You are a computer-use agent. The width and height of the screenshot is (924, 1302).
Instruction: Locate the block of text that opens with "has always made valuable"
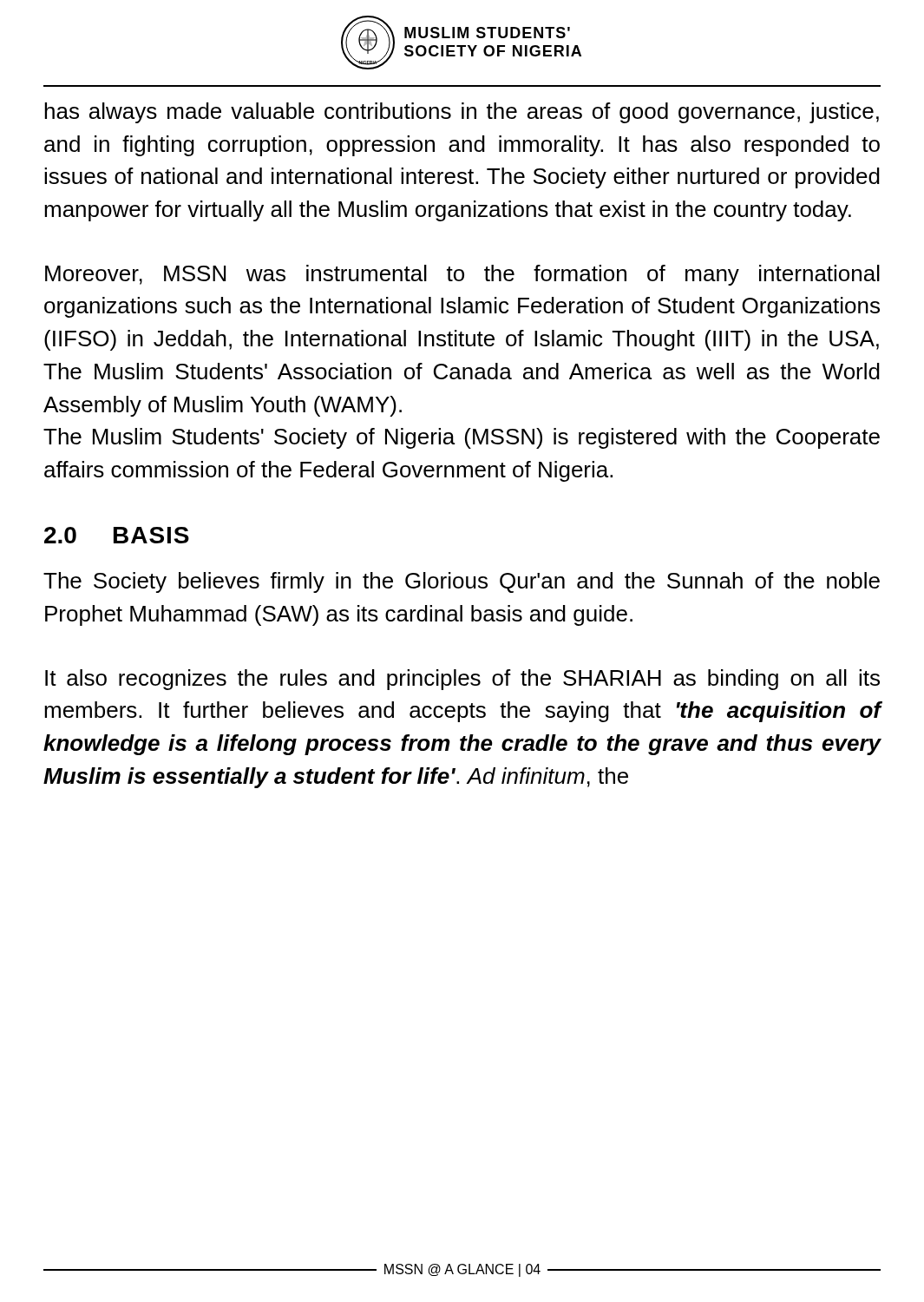tap(462, 160)
